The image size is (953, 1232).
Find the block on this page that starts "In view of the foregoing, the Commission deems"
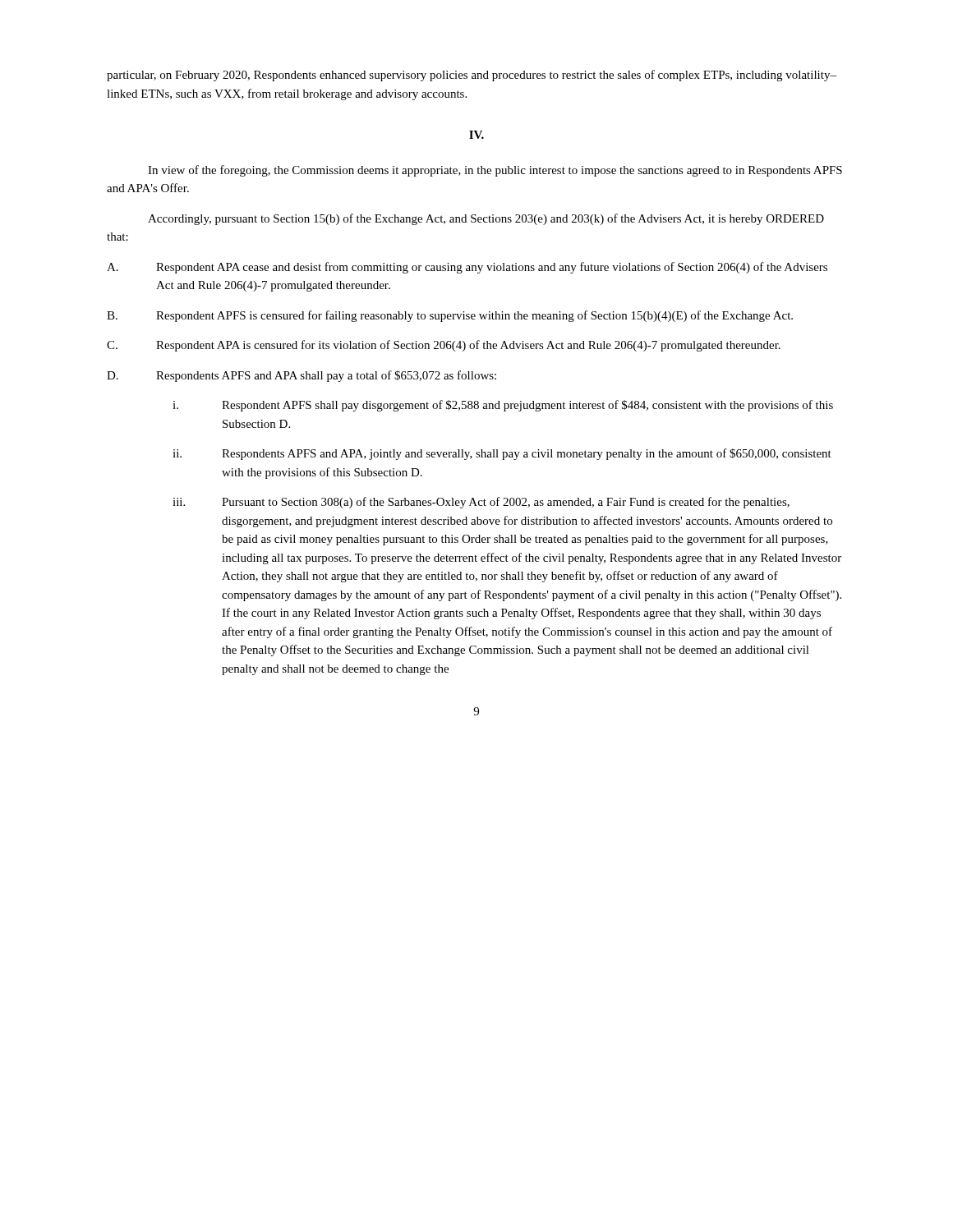pyautogui.click(x=475, y=179)
